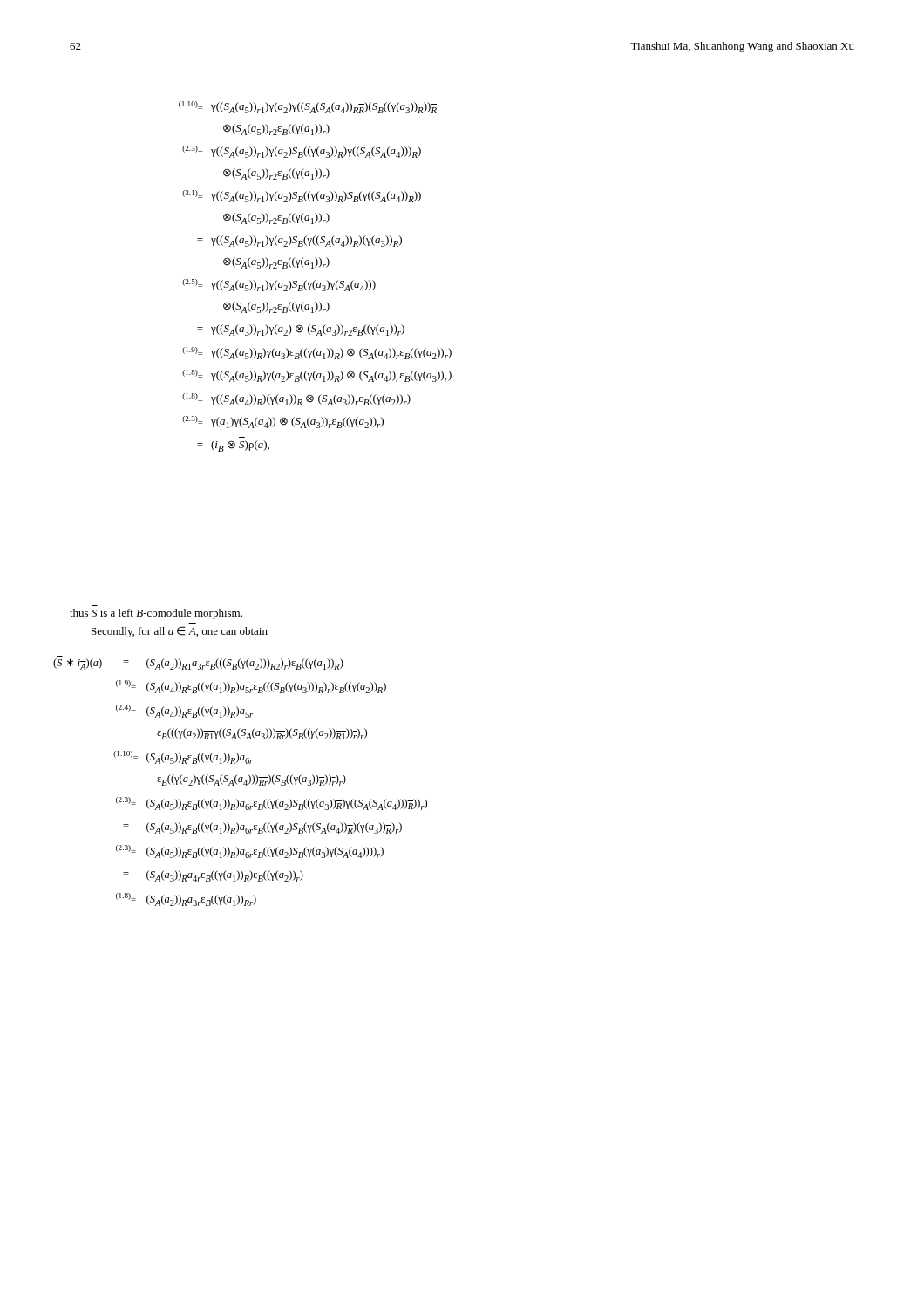The image size is (924, 1308).
Task: Where is the formula that starts "(1.10)= γ((SA(a5))r1)γ(a2)γ((SA(SA(a4))RR)(SB((γ(a3))R))R ⊗(SA(a5))r2εB((γ(a1))r) (2.3)= γ((SA(a5))r1)γ(a2)SB((γ(a3))R)γ((SA(SA(a4)))R) ⊗(SA(a5))r2εB((γ(a1))r) (3.1)= γ((SA(a5))r1)γ(a2)SB((γ(a3))R)SB(γ((SA(a4))R))"?
Action: click(313, 277)
